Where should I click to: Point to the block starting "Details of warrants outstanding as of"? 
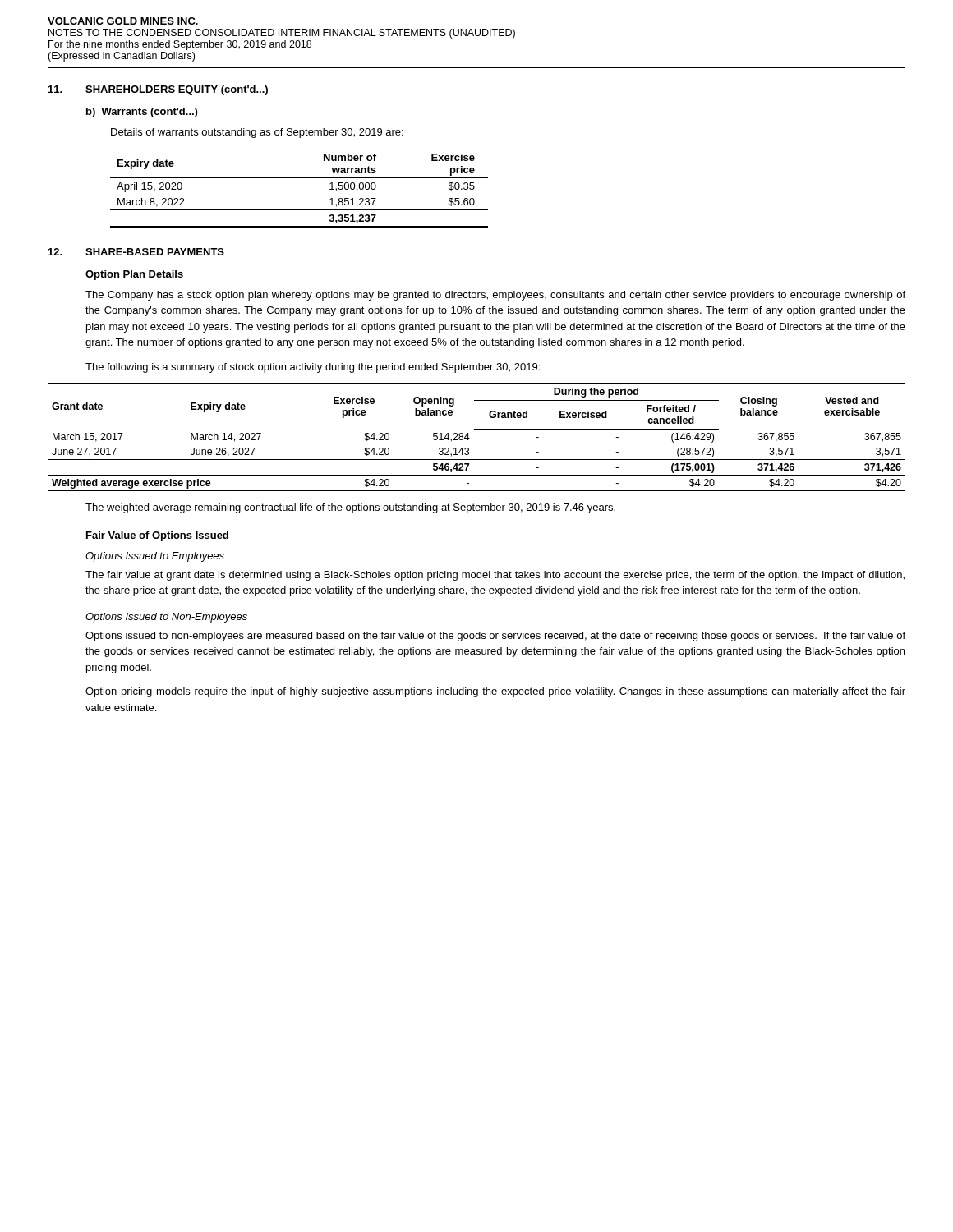pyautogui.click(x=257, y=132)
